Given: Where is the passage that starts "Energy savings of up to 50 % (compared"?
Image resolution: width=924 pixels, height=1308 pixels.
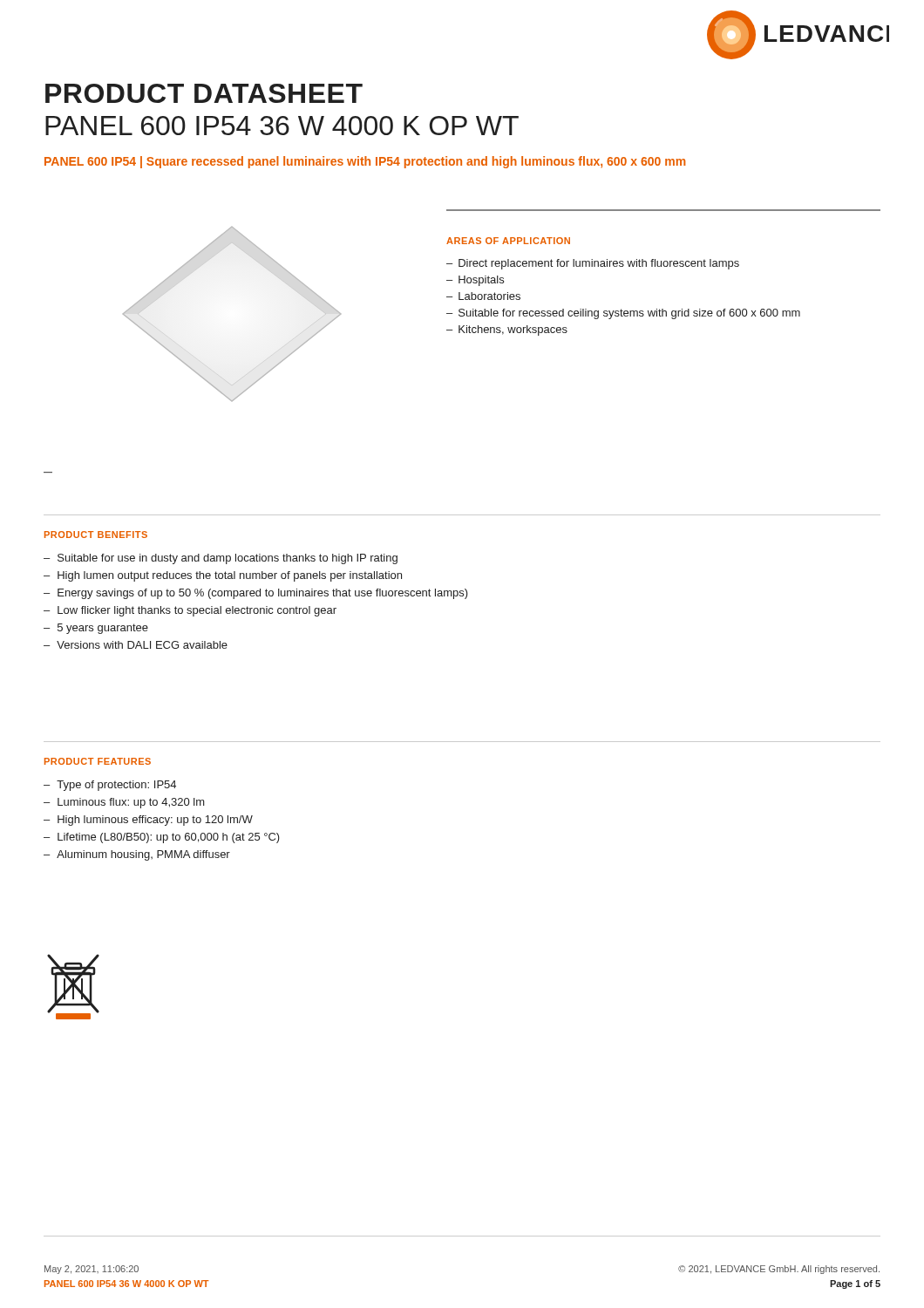Looking at the screenshot, I should coord(263,592).
